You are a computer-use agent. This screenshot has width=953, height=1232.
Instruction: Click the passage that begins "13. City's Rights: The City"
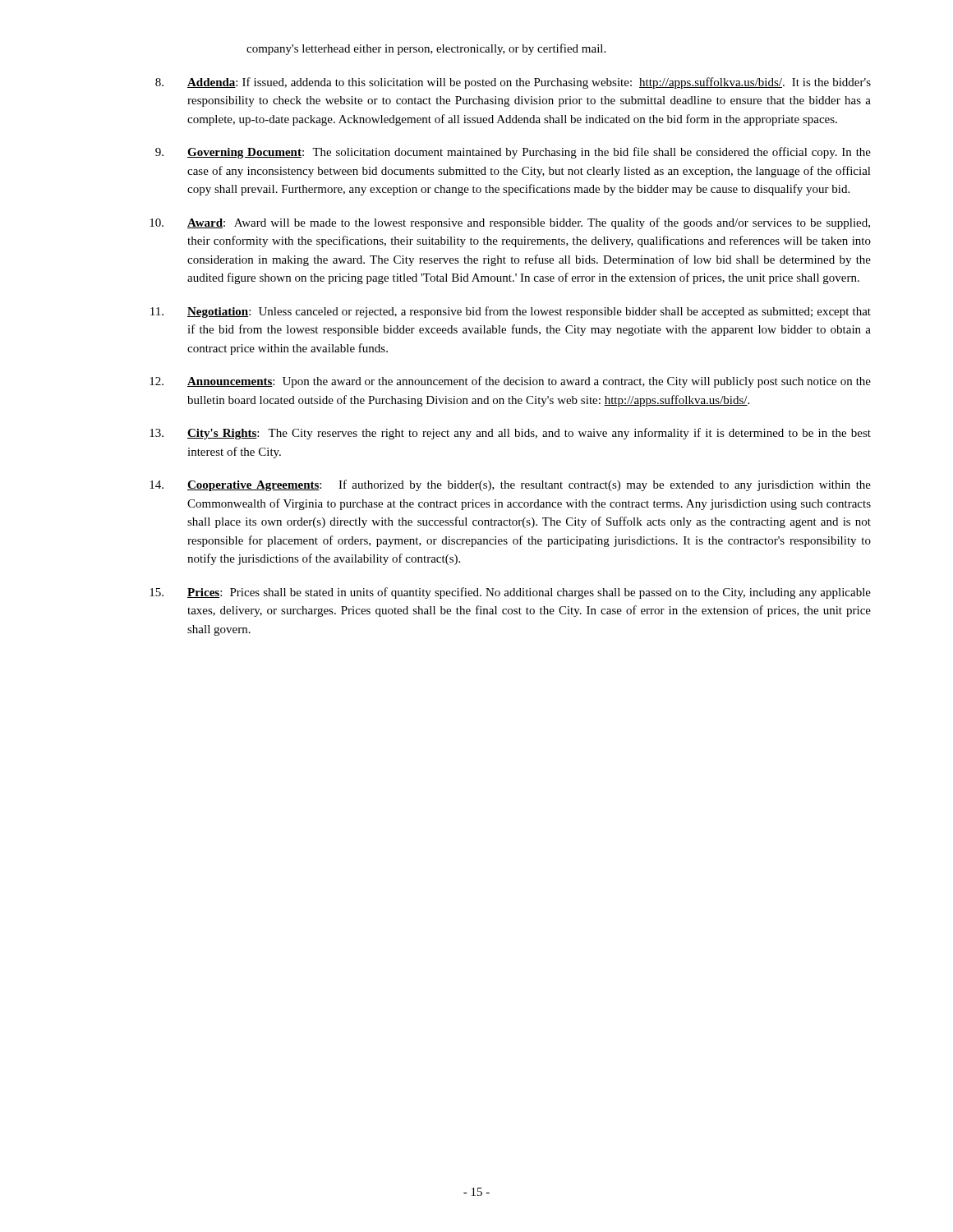476,442
